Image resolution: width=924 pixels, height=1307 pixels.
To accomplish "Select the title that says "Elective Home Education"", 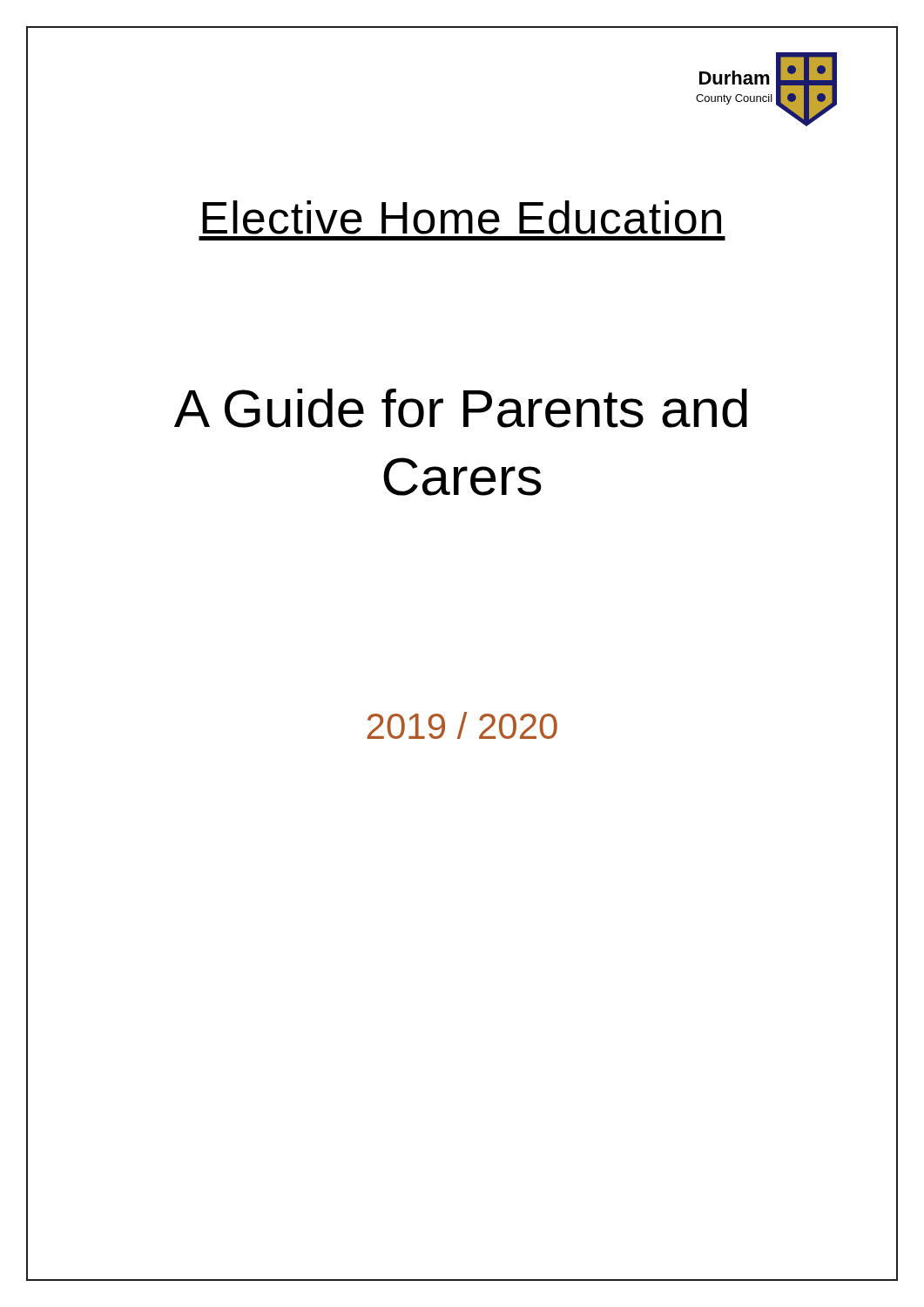I will coord(462,218).
